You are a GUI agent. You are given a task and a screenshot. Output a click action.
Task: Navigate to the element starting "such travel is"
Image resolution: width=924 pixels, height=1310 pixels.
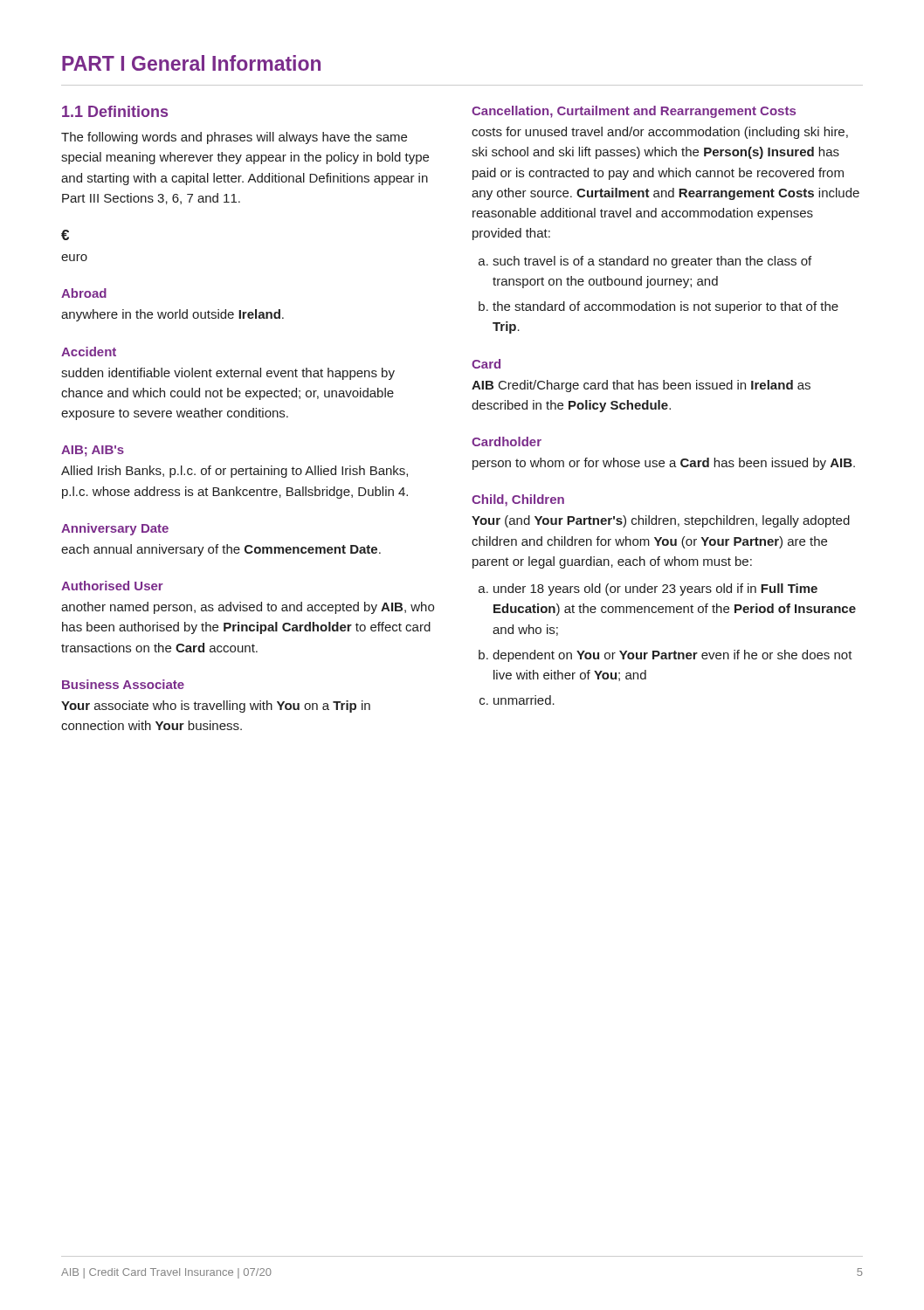pyautogui.click(x=652, y=270)
